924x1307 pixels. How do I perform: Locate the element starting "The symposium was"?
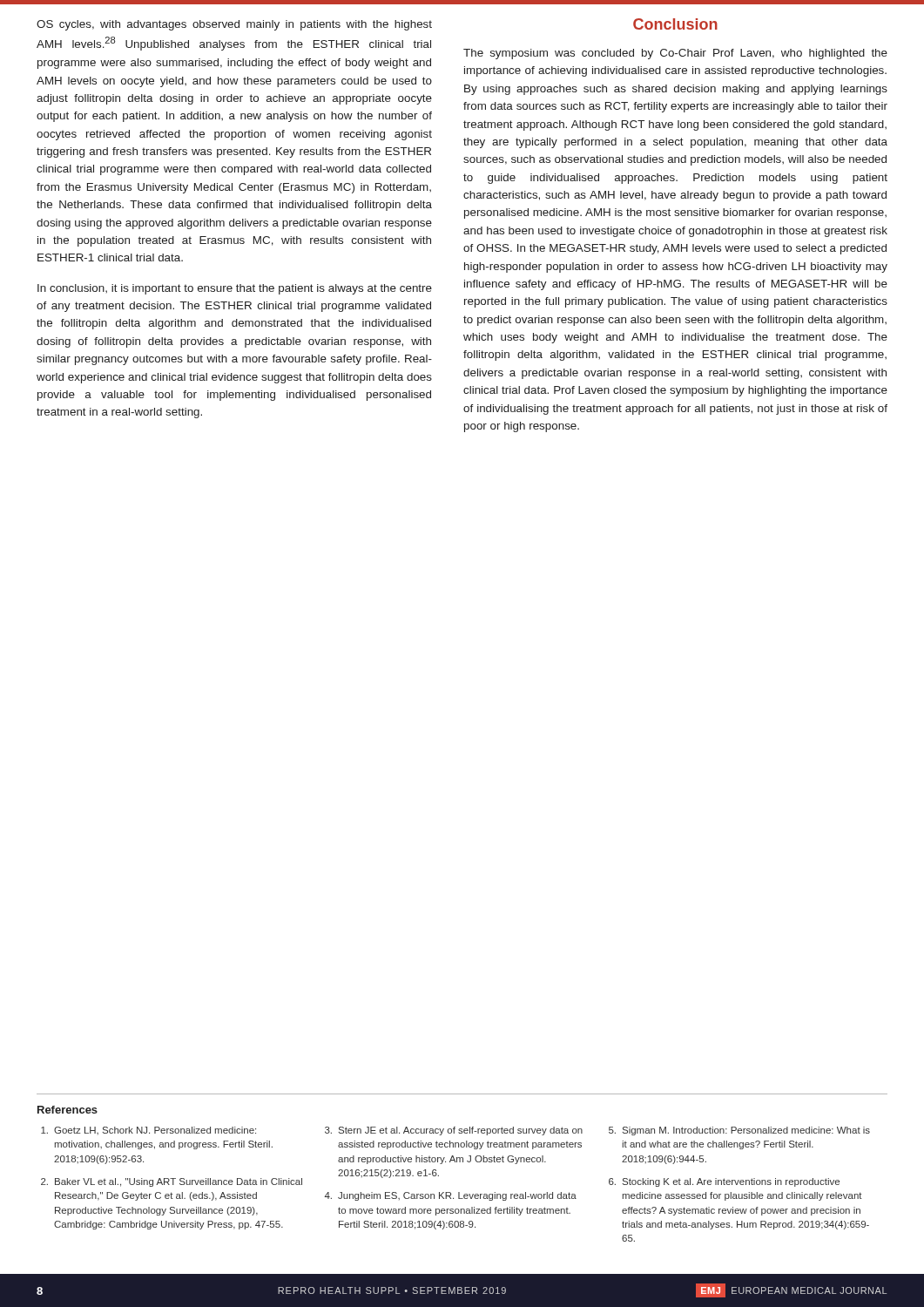tap(675, 240)
